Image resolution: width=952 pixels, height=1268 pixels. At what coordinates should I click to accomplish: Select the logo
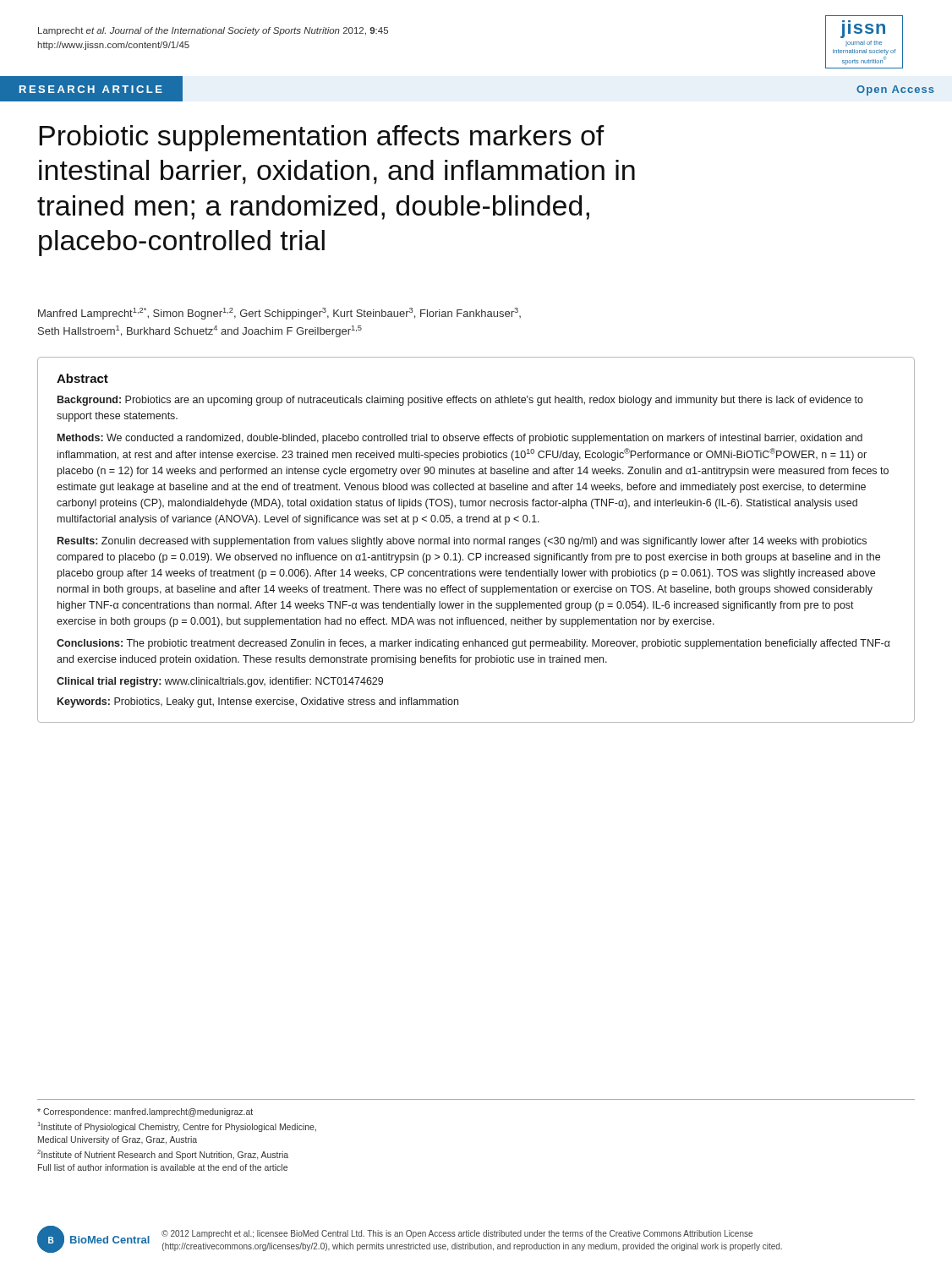coord(864,42)
